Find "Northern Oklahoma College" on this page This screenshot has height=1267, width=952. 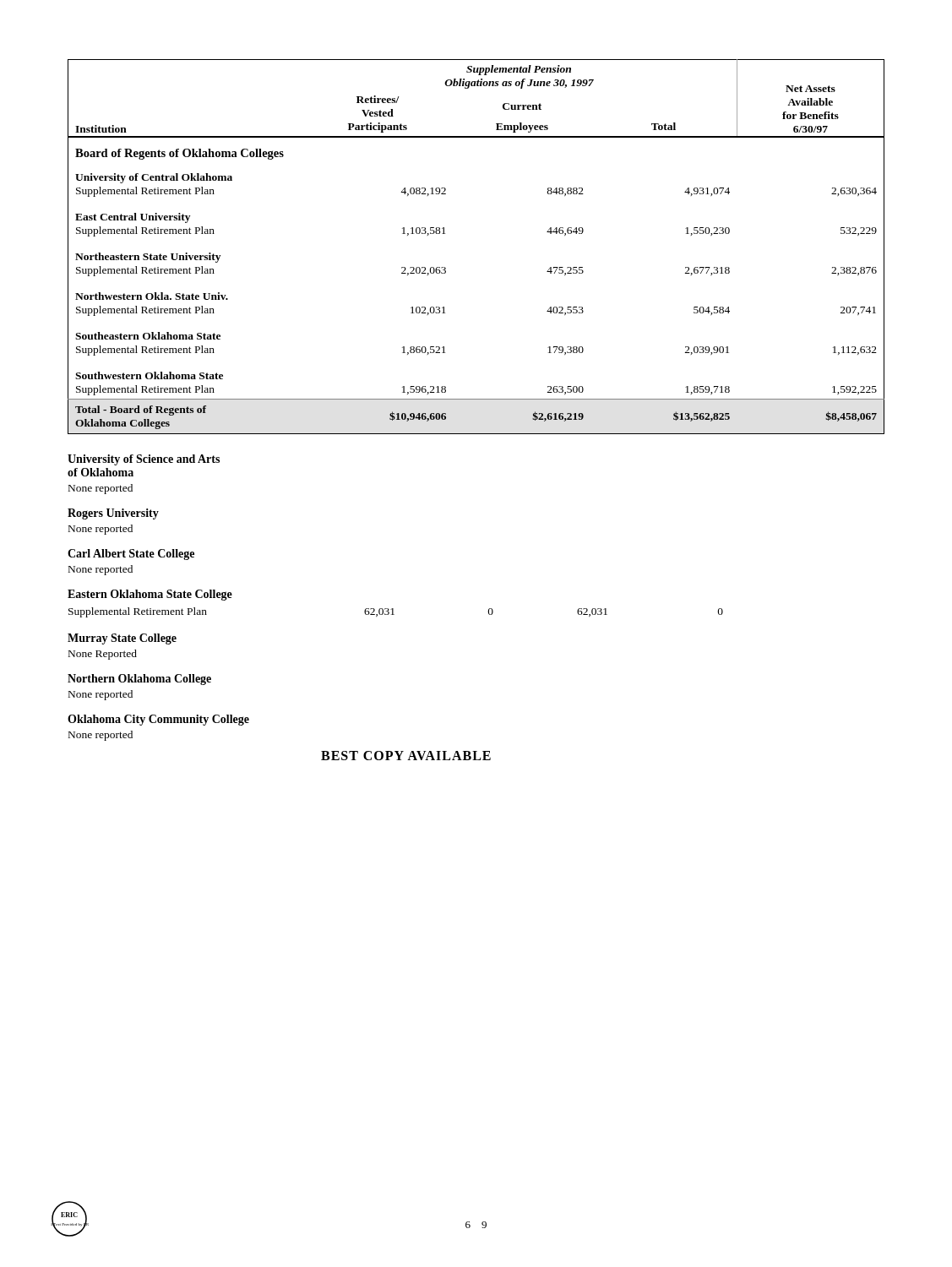140,679
